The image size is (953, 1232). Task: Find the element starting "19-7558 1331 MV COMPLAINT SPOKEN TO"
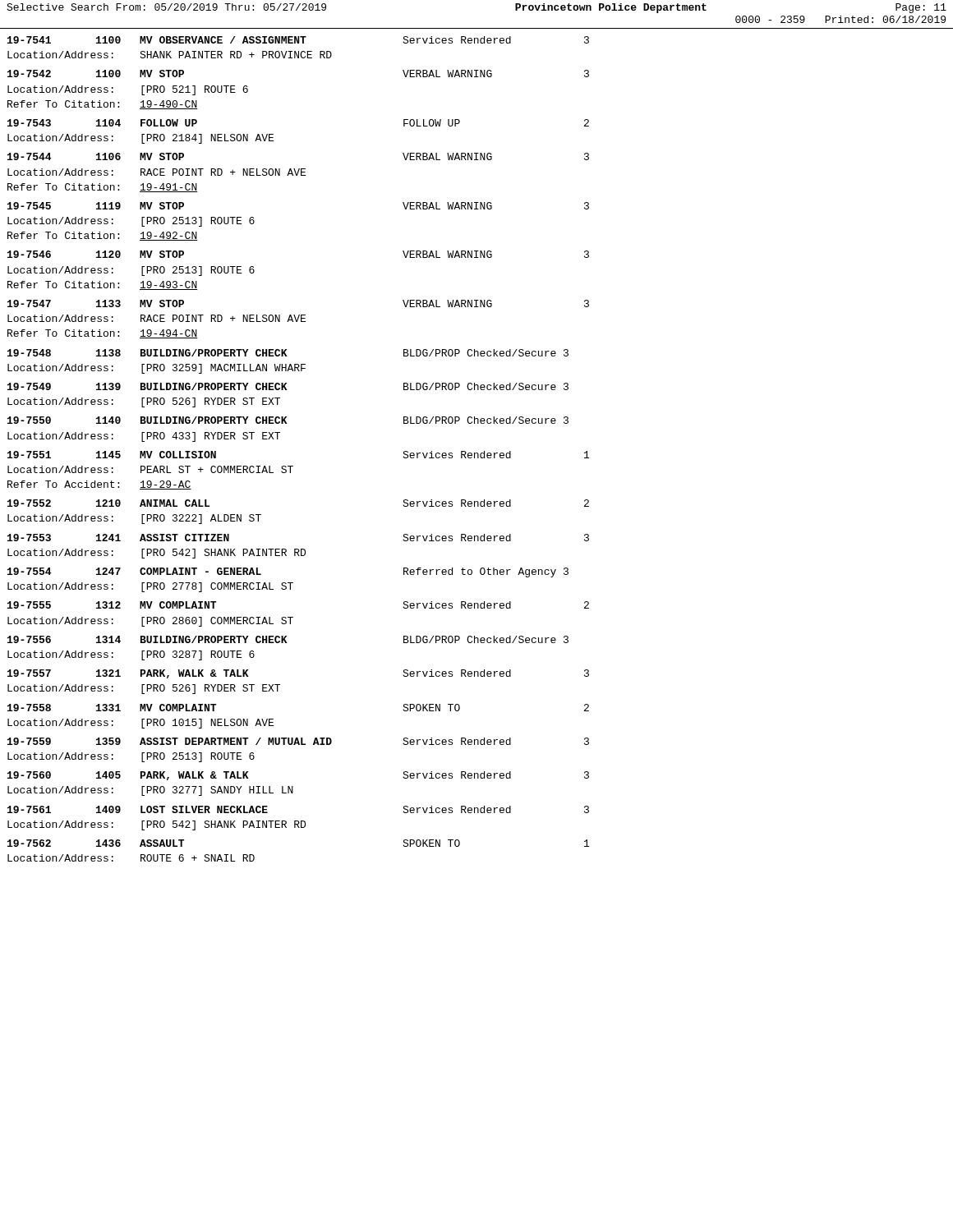coord(29,708)
